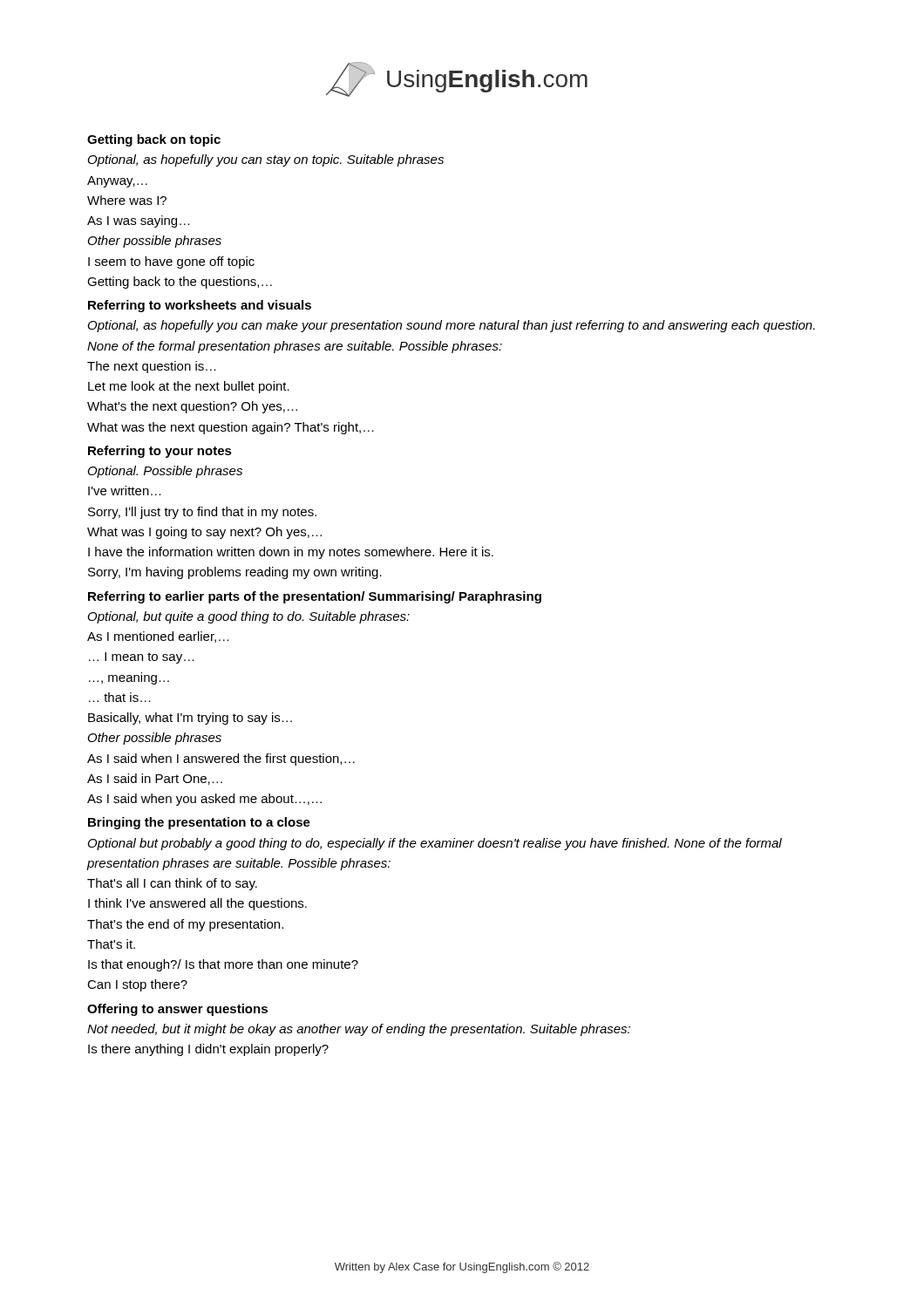Point to the block beginning "Optional but probably a good thing to"
Image resolution: width=924 pixels, height=1308 pixels.
click(435, 844)
